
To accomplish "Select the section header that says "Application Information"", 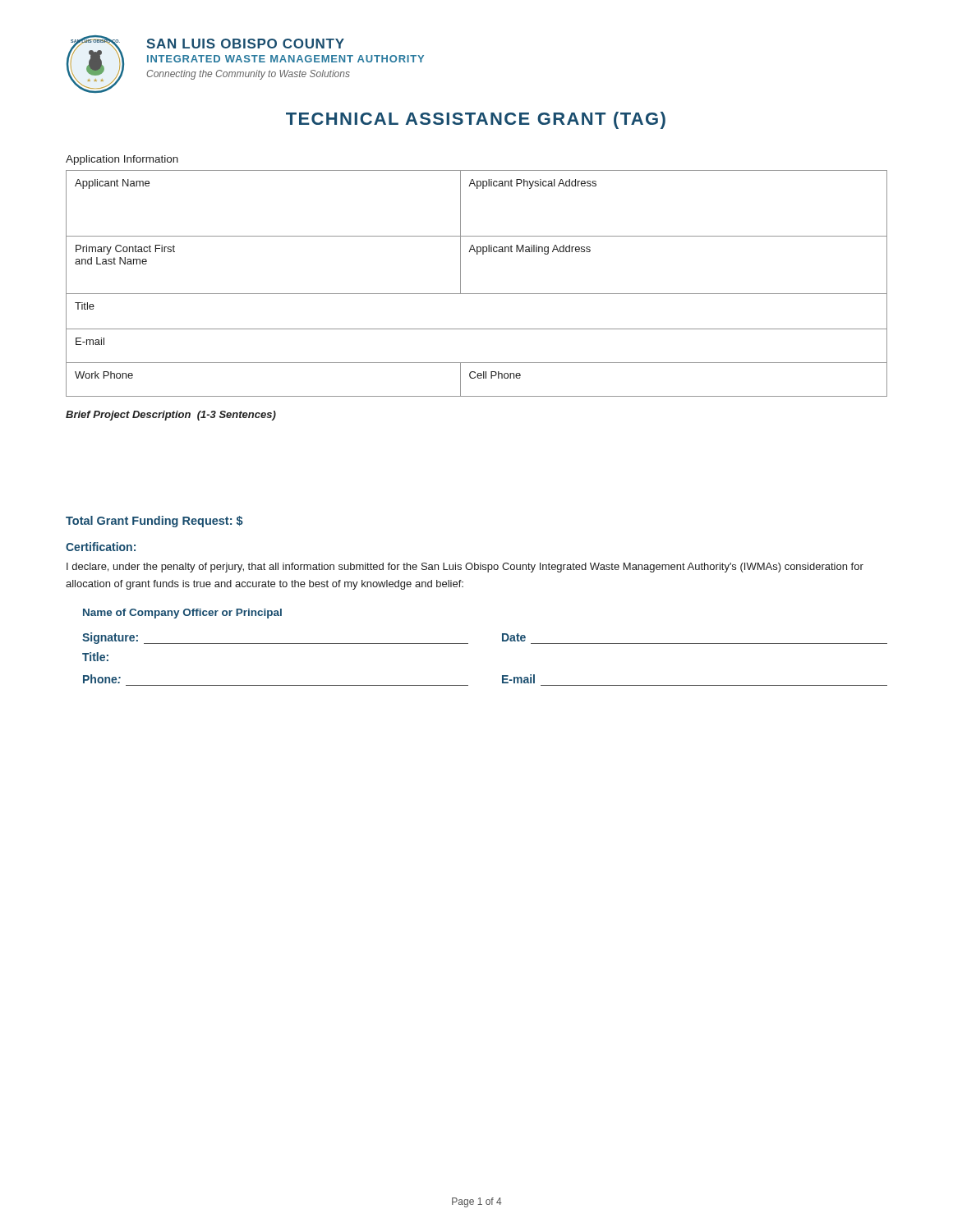I will (122, 159).
